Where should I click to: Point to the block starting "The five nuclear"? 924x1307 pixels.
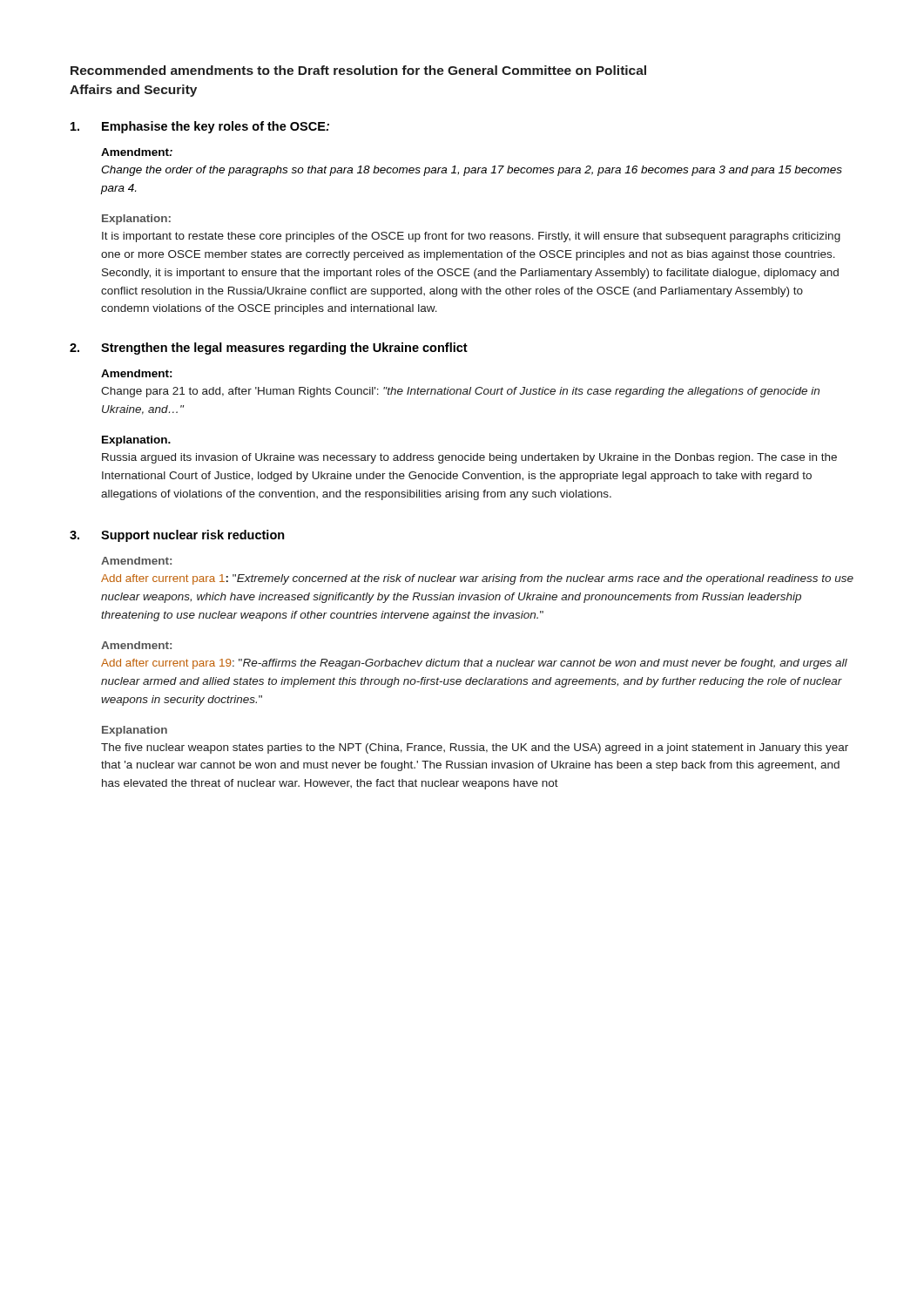[478, 766]
